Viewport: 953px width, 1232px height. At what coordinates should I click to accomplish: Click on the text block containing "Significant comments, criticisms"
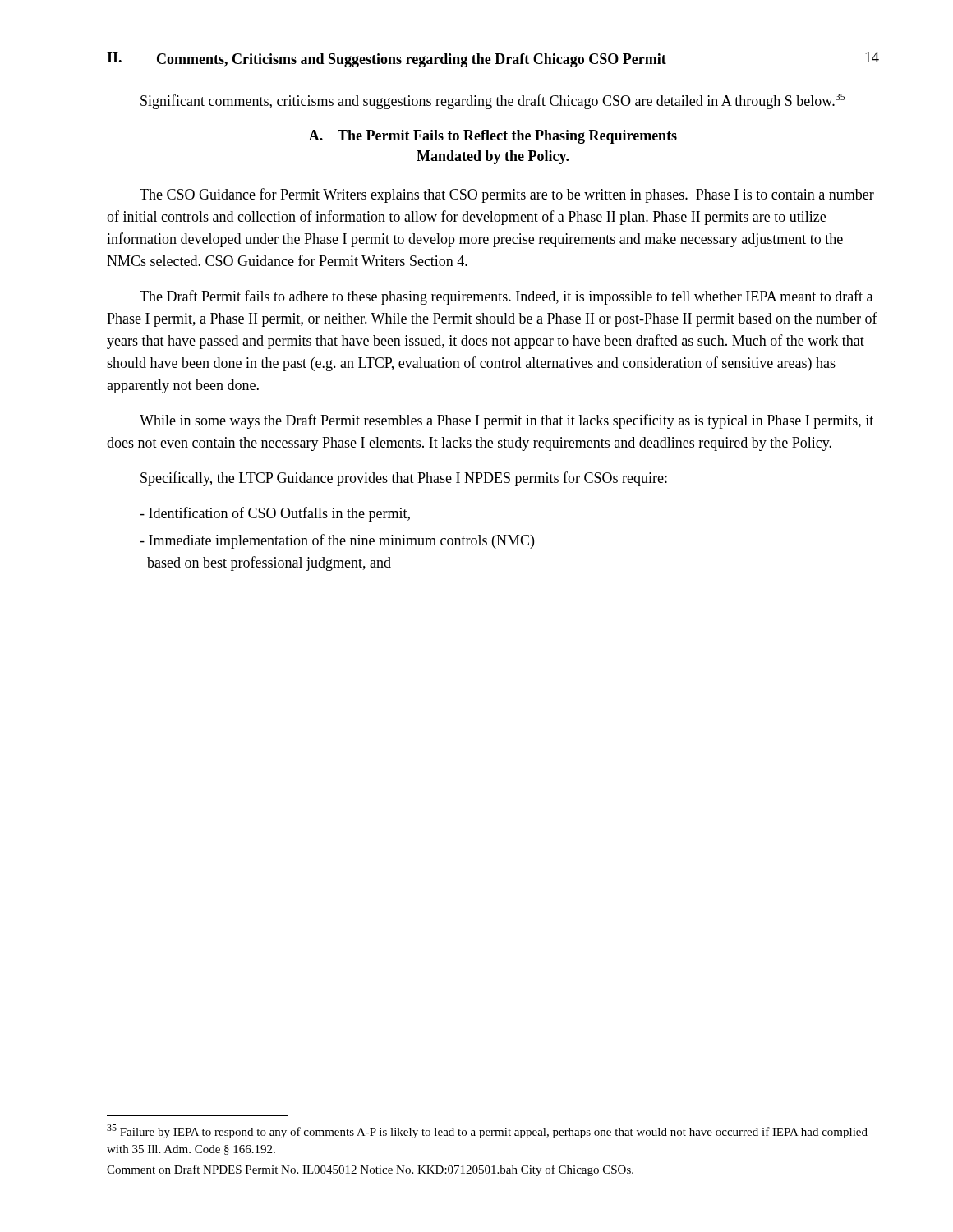click(492, 100)
